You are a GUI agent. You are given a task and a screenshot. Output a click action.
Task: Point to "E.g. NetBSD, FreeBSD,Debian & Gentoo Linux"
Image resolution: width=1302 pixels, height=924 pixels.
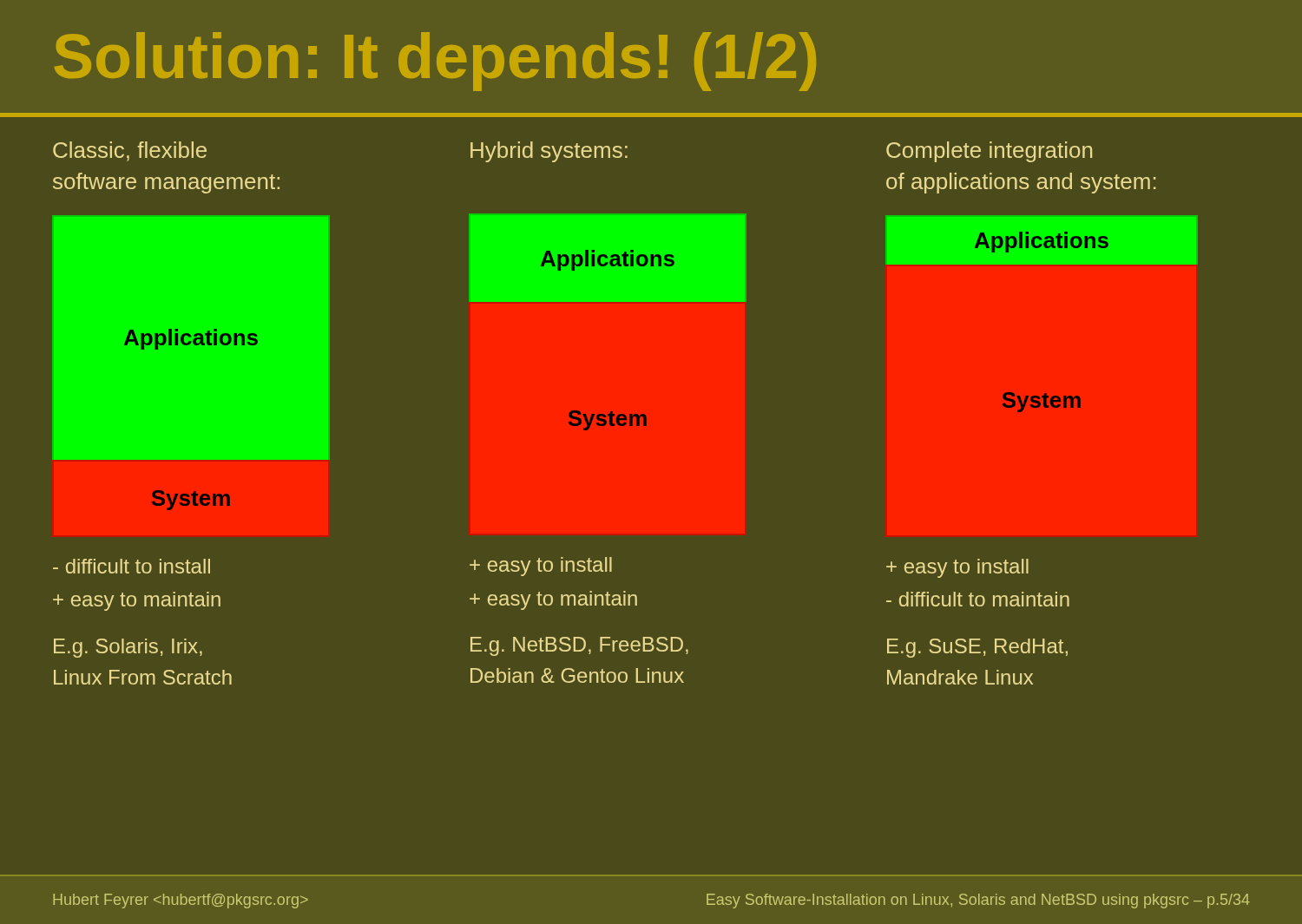579,660
